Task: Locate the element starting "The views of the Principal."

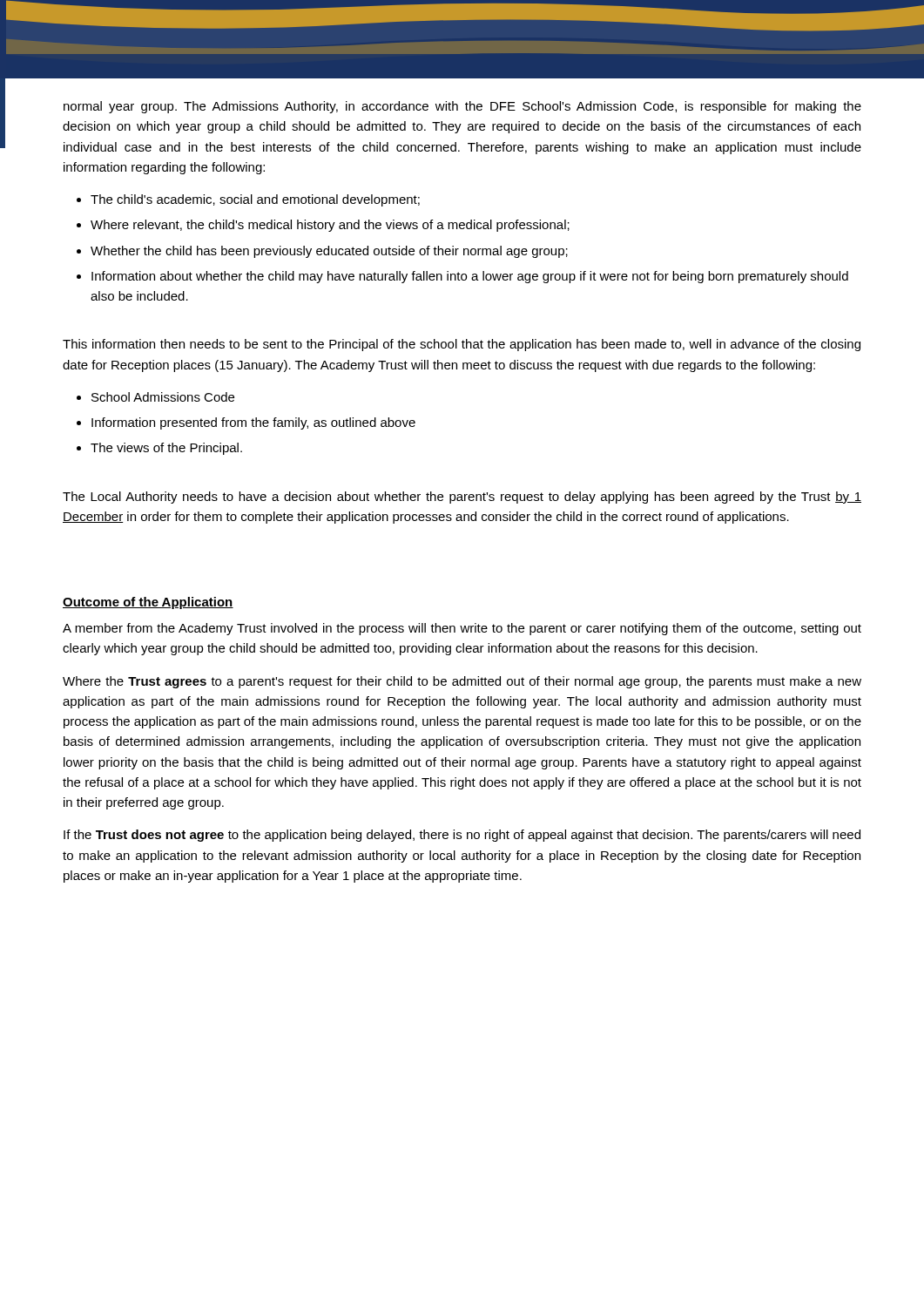Action: (167, 448)
